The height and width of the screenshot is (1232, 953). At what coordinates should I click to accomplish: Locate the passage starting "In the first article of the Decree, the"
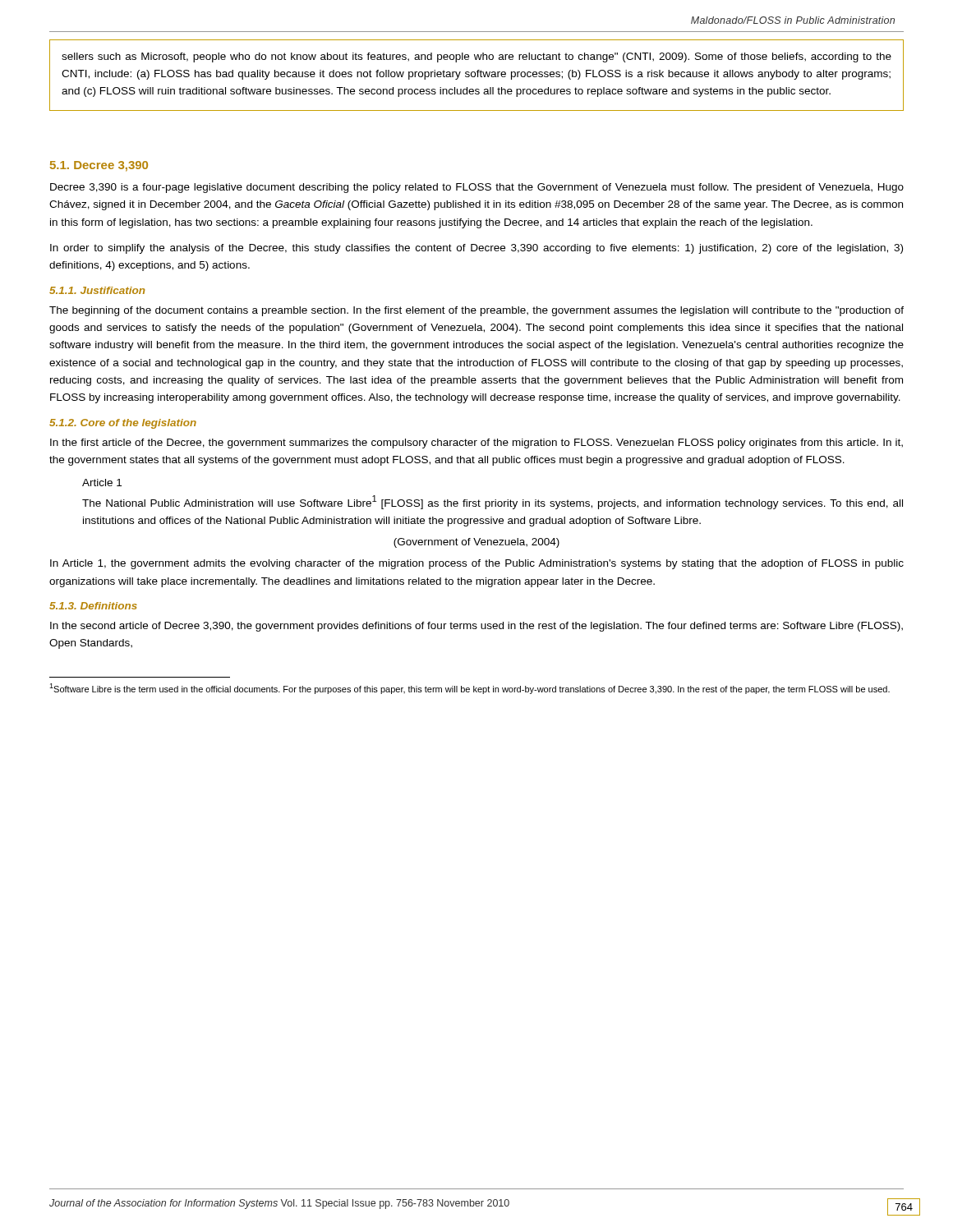coord(476,451)
